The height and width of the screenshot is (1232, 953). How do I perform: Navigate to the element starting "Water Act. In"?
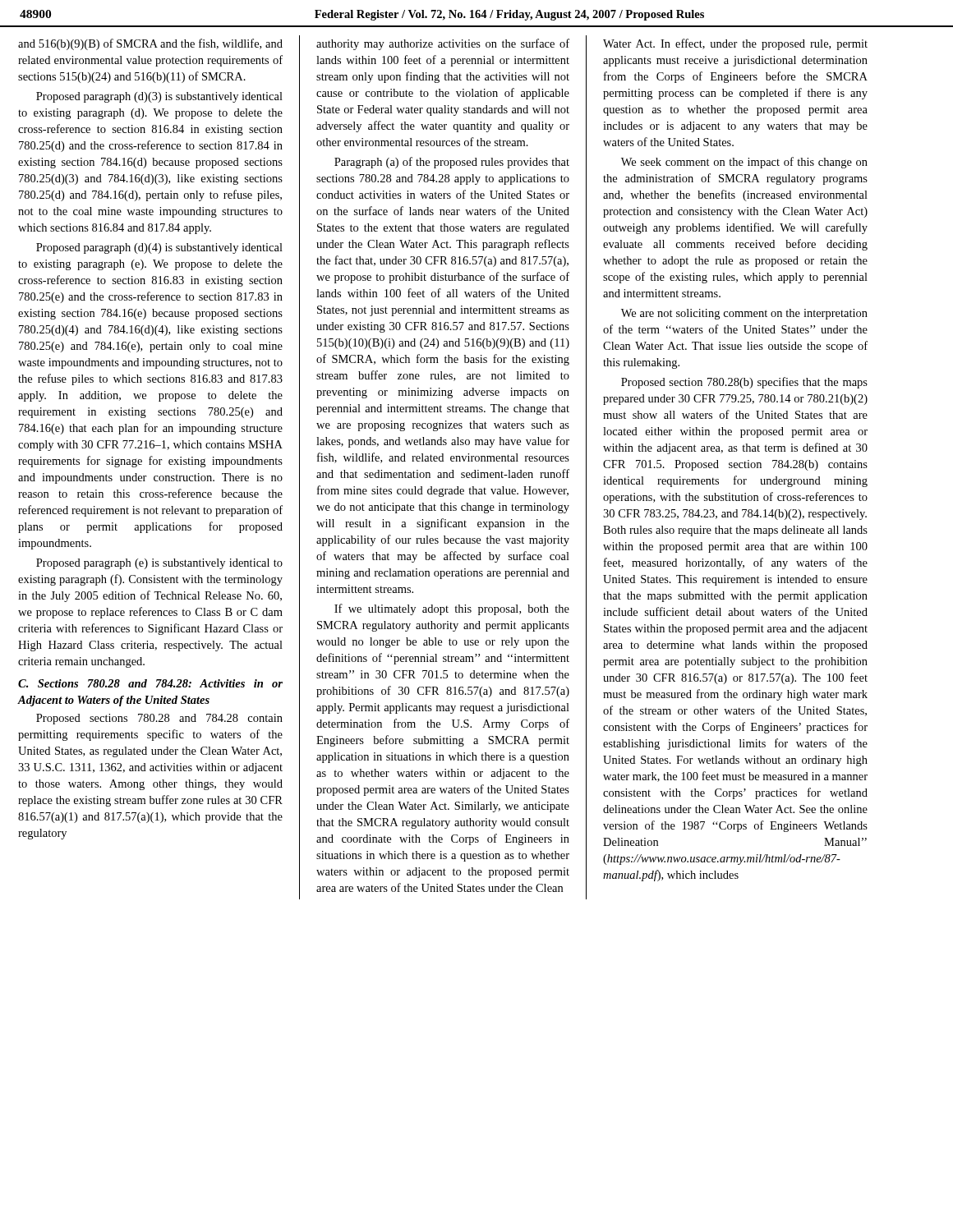(735, 459)
